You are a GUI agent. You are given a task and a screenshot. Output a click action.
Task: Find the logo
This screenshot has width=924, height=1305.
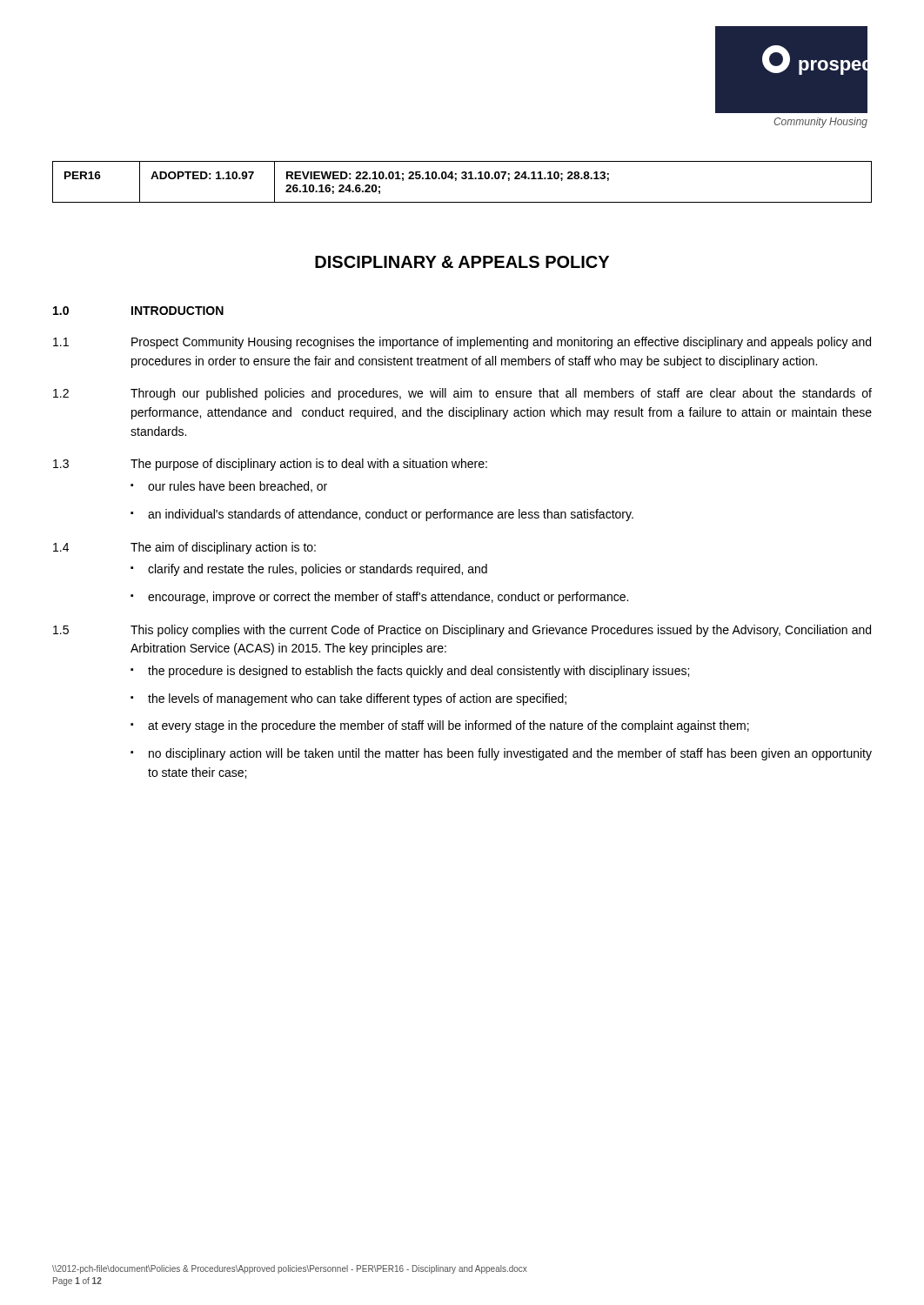pos(793,82)
